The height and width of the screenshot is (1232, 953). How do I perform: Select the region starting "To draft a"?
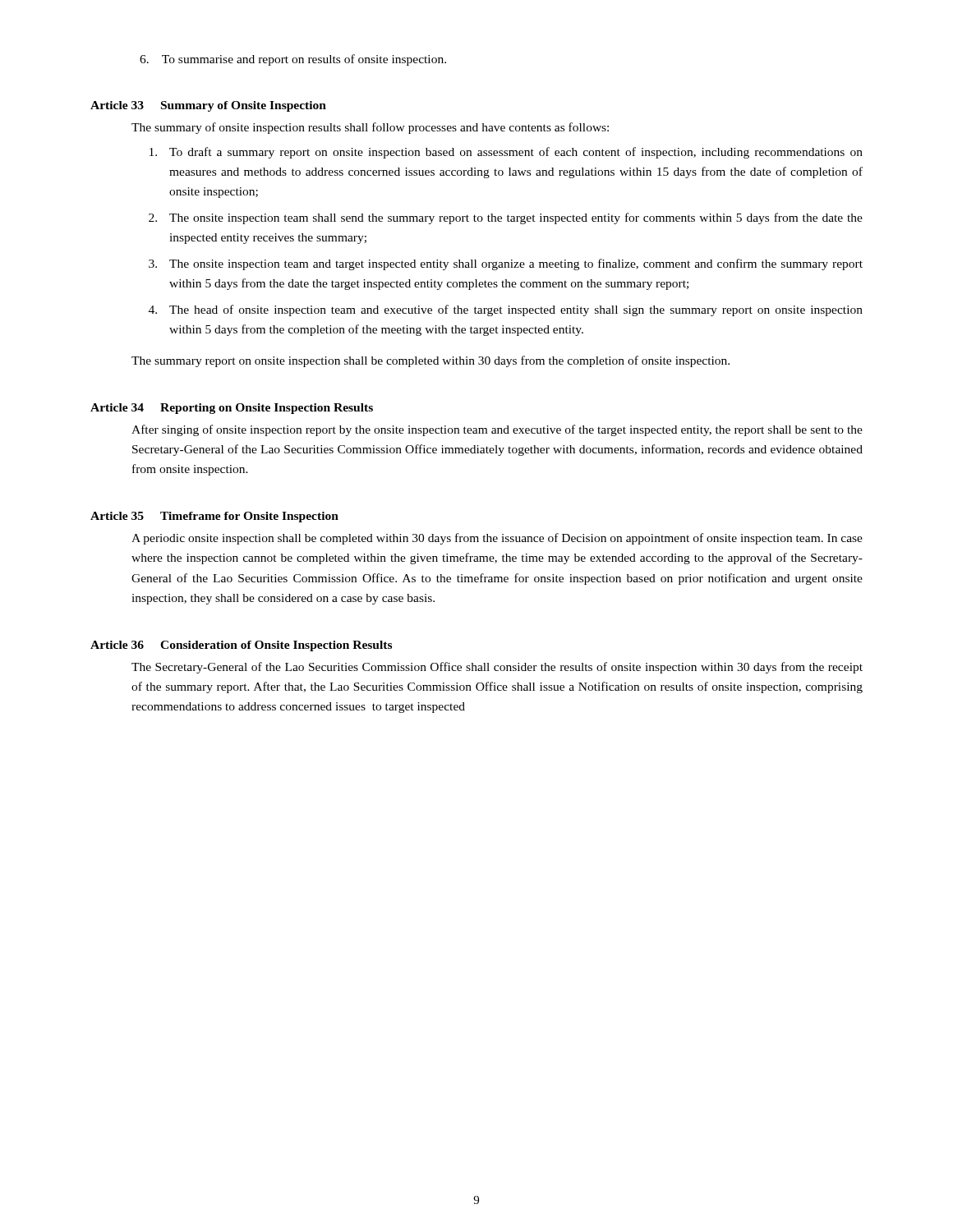point(501,172)
